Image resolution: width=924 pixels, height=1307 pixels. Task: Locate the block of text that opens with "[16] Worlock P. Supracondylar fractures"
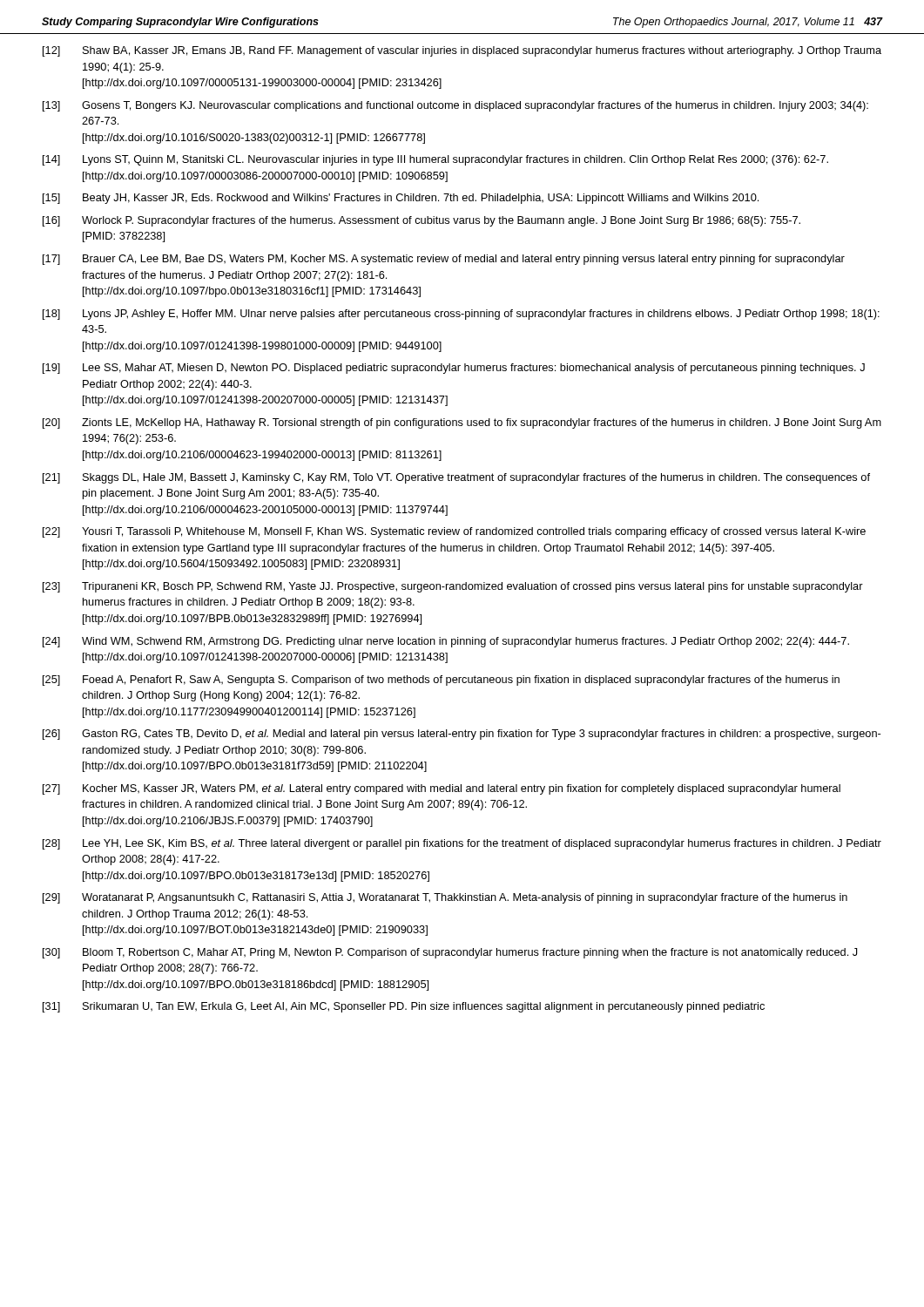click(462, 229)
